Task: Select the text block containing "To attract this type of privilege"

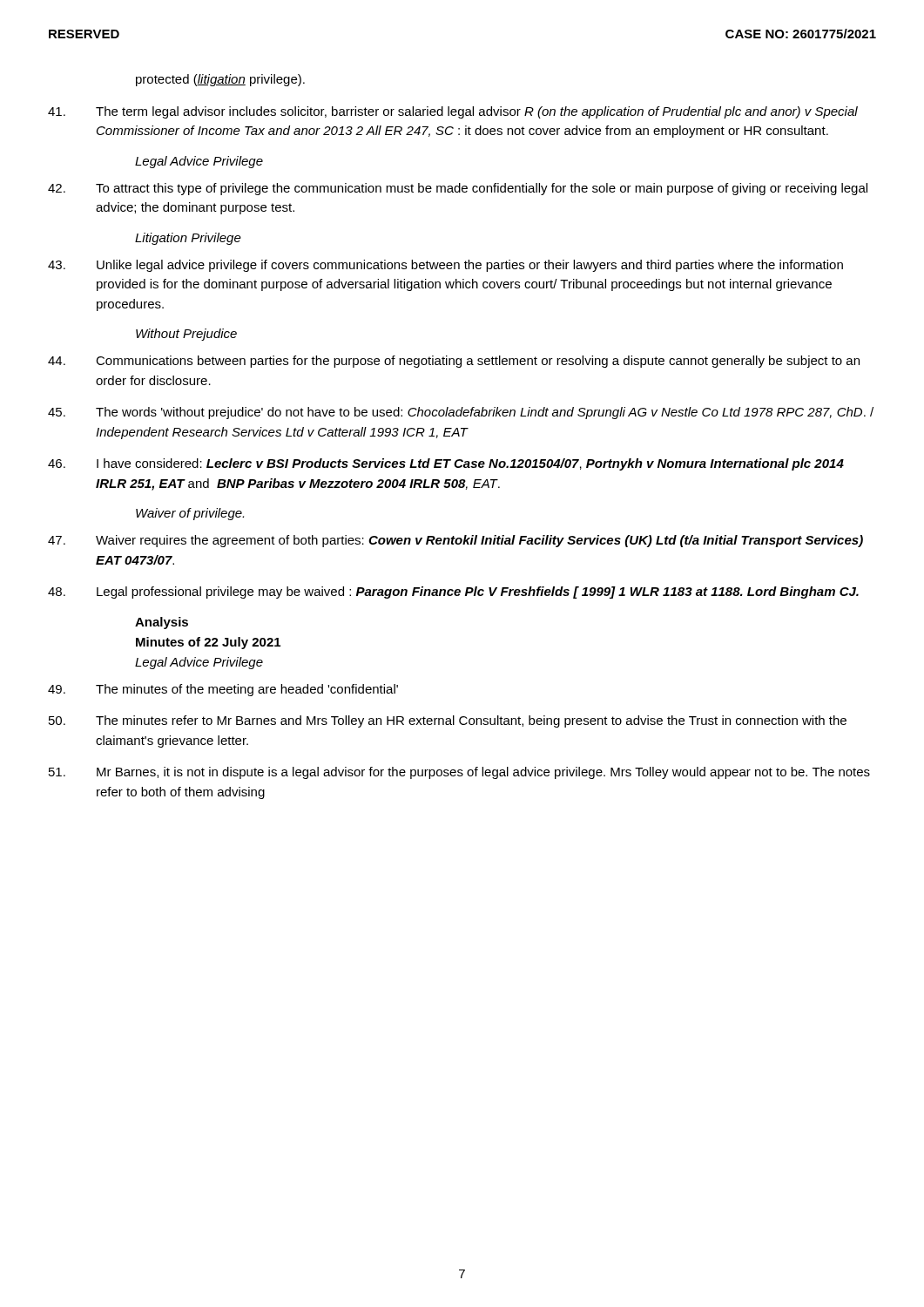Action: [462, 198]
